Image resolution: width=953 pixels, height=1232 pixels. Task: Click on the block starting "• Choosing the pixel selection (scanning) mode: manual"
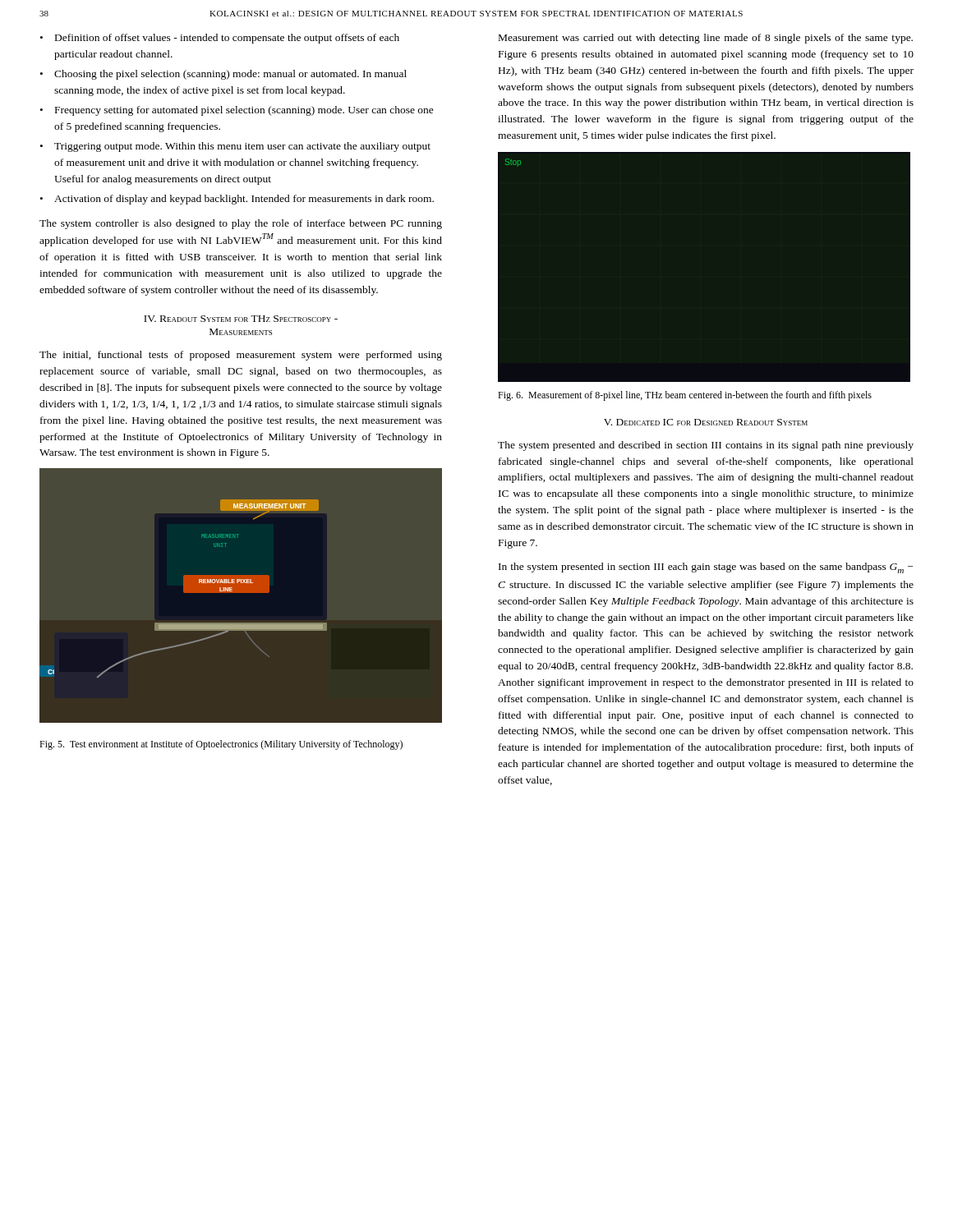tap(241, 82)
